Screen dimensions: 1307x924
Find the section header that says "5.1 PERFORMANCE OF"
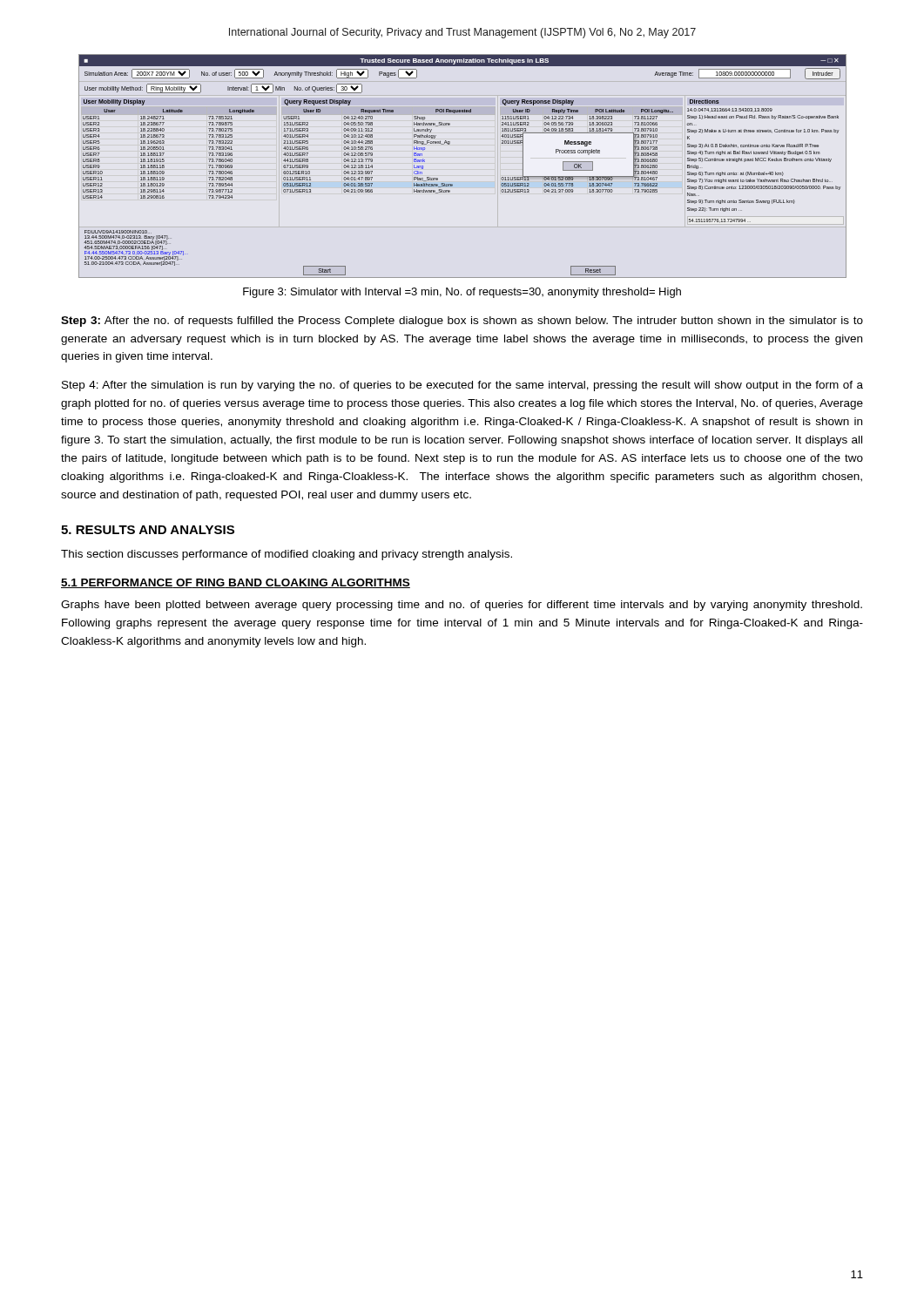pyautogui.click(x=235, y=582)
